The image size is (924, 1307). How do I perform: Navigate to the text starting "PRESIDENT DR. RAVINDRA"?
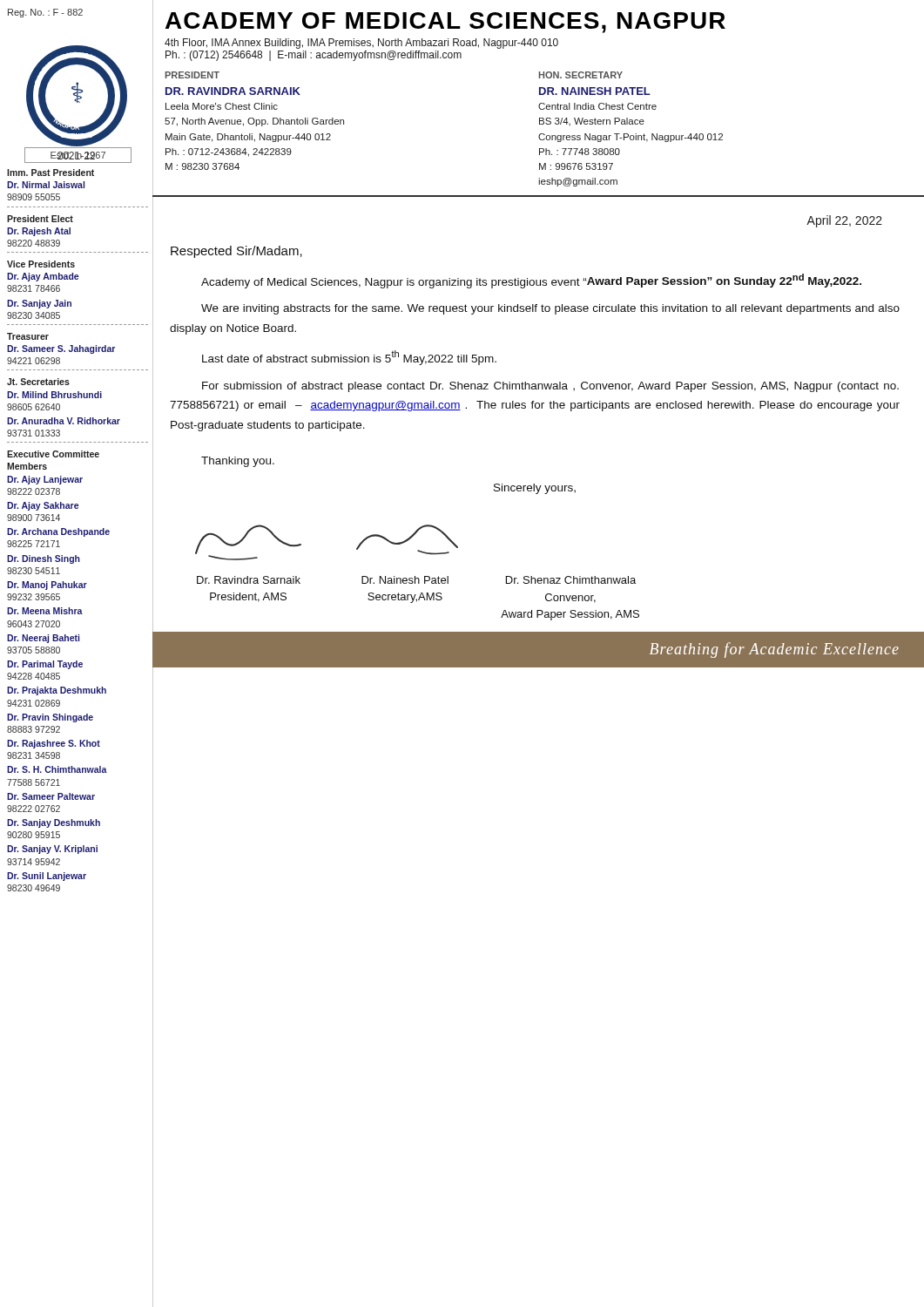351,120
